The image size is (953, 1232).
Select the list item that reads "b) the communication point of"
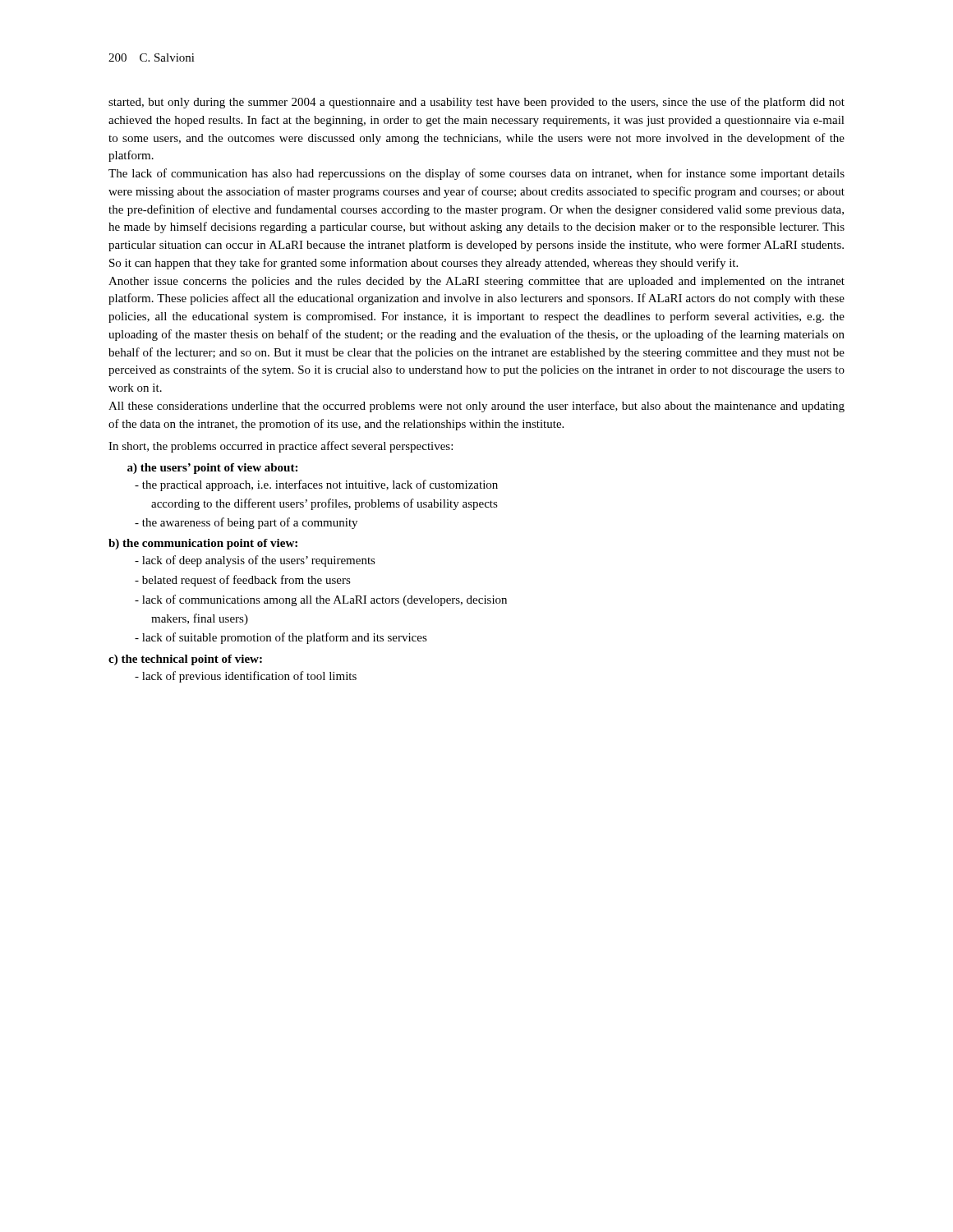coord(203,544)
